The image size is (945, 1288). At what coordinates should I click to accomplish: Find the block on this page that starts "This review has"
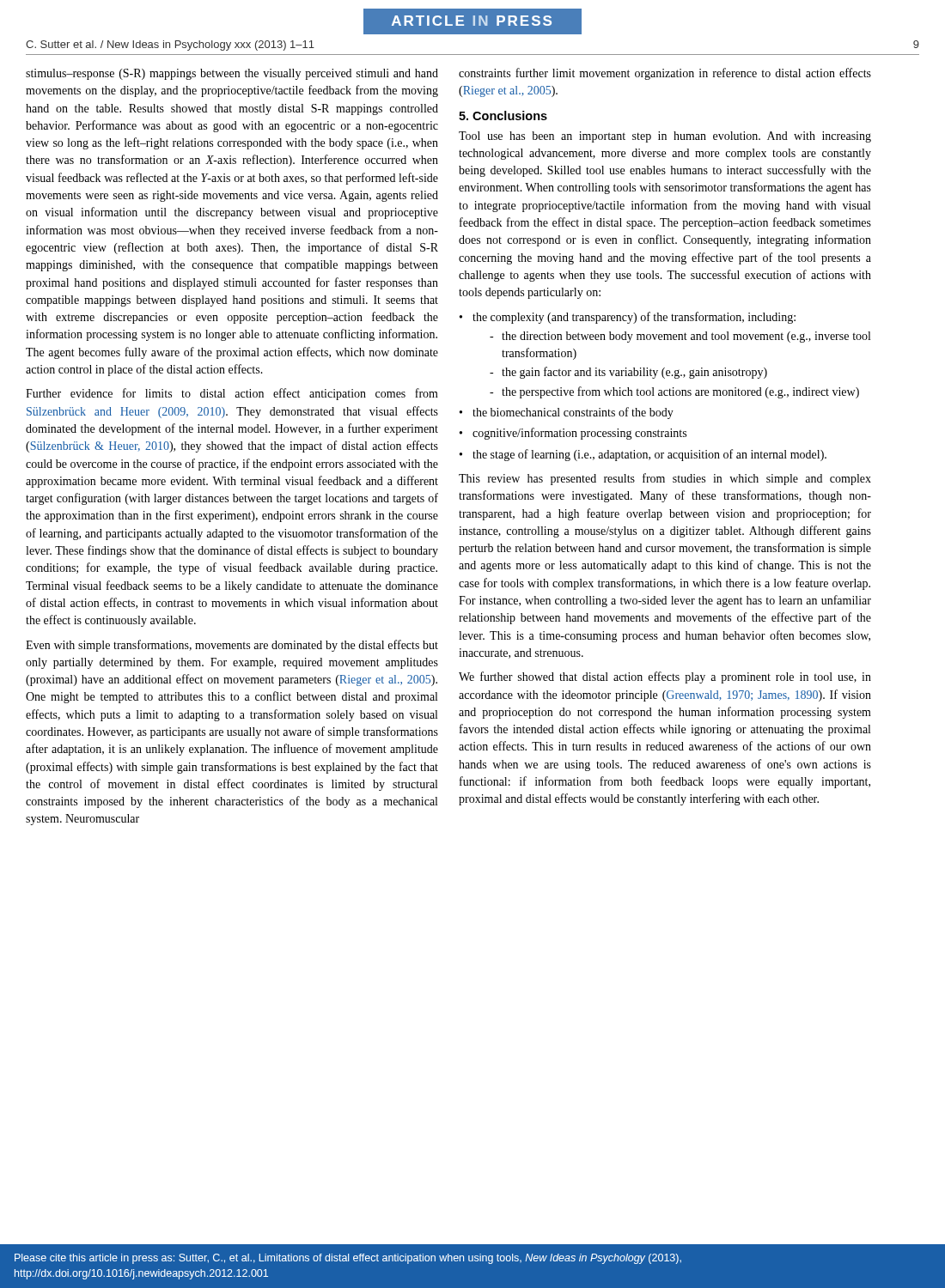[x=665, y=566]
